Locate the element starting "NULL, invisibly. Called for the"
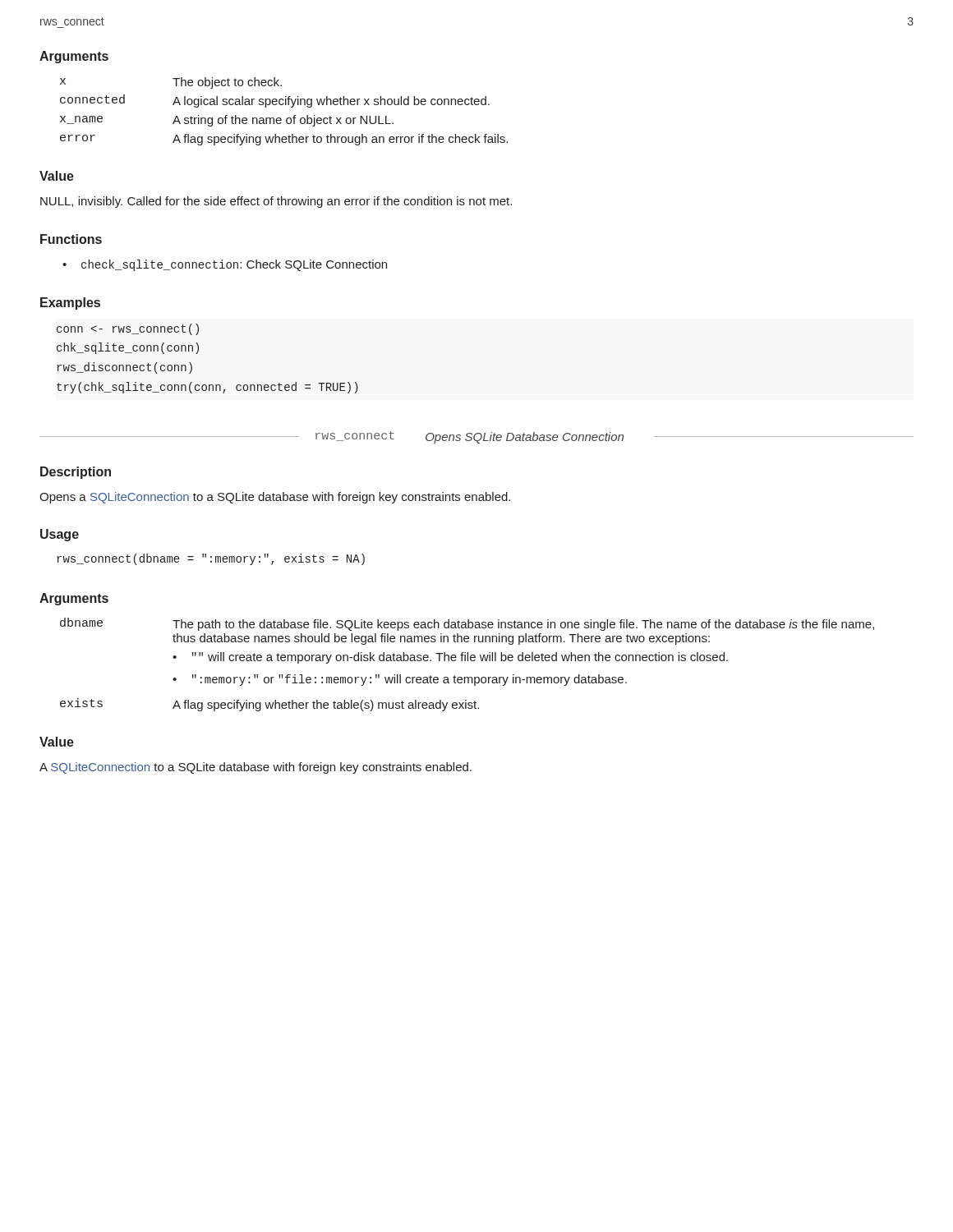The image size is (953, 1232). click(x=276, y=201)
